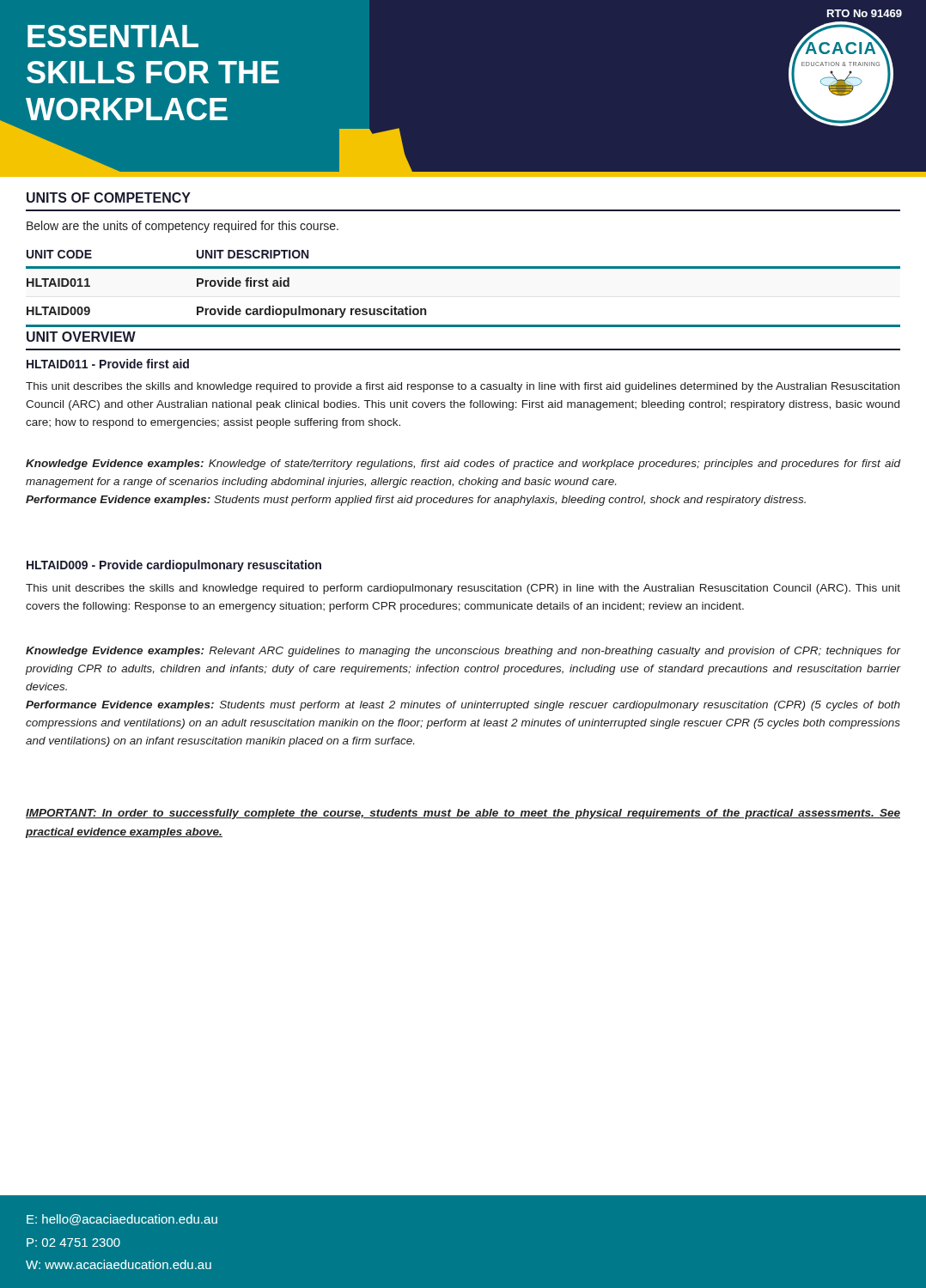Locate the logo
This screenshot has width=926, height=1288.
click(x=841, y=74)
